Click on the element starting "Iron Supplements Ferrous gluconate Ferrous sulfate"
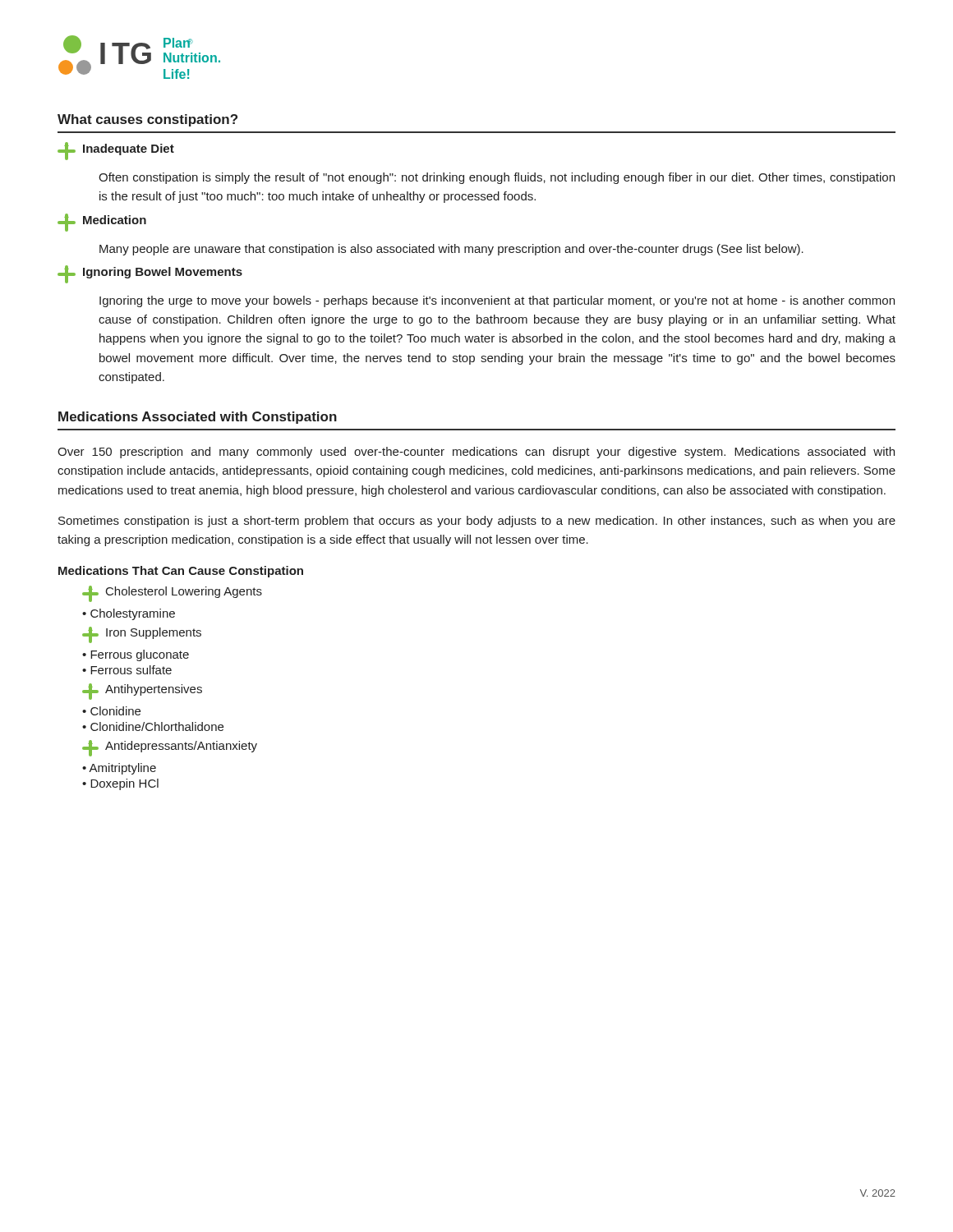Image resolution: width=953 pixels, height=1232 pixels. (x=142, y=635)
